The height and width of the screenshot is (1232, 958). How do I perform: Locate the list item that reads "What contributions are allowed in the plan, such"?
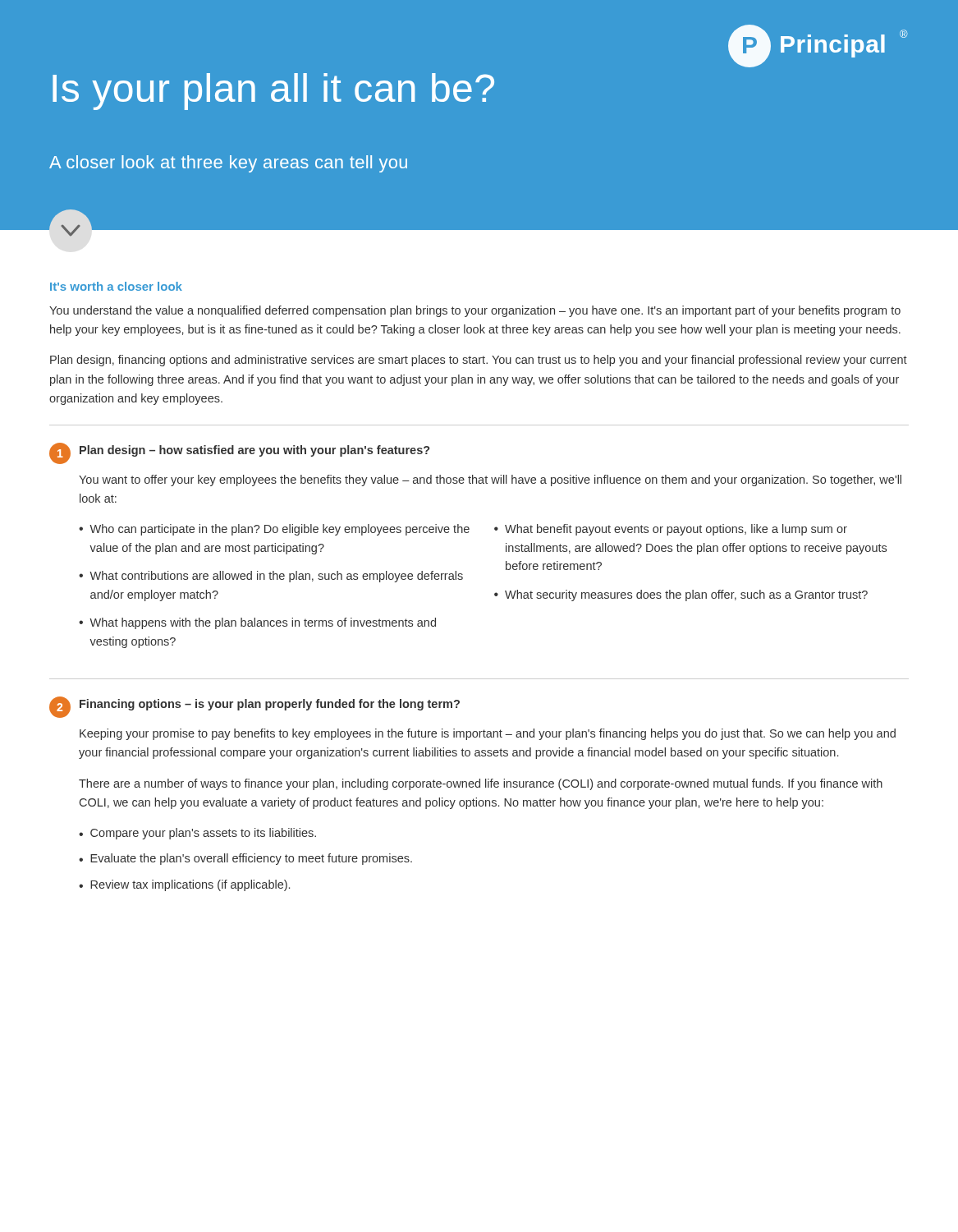[x=284, y=585]
